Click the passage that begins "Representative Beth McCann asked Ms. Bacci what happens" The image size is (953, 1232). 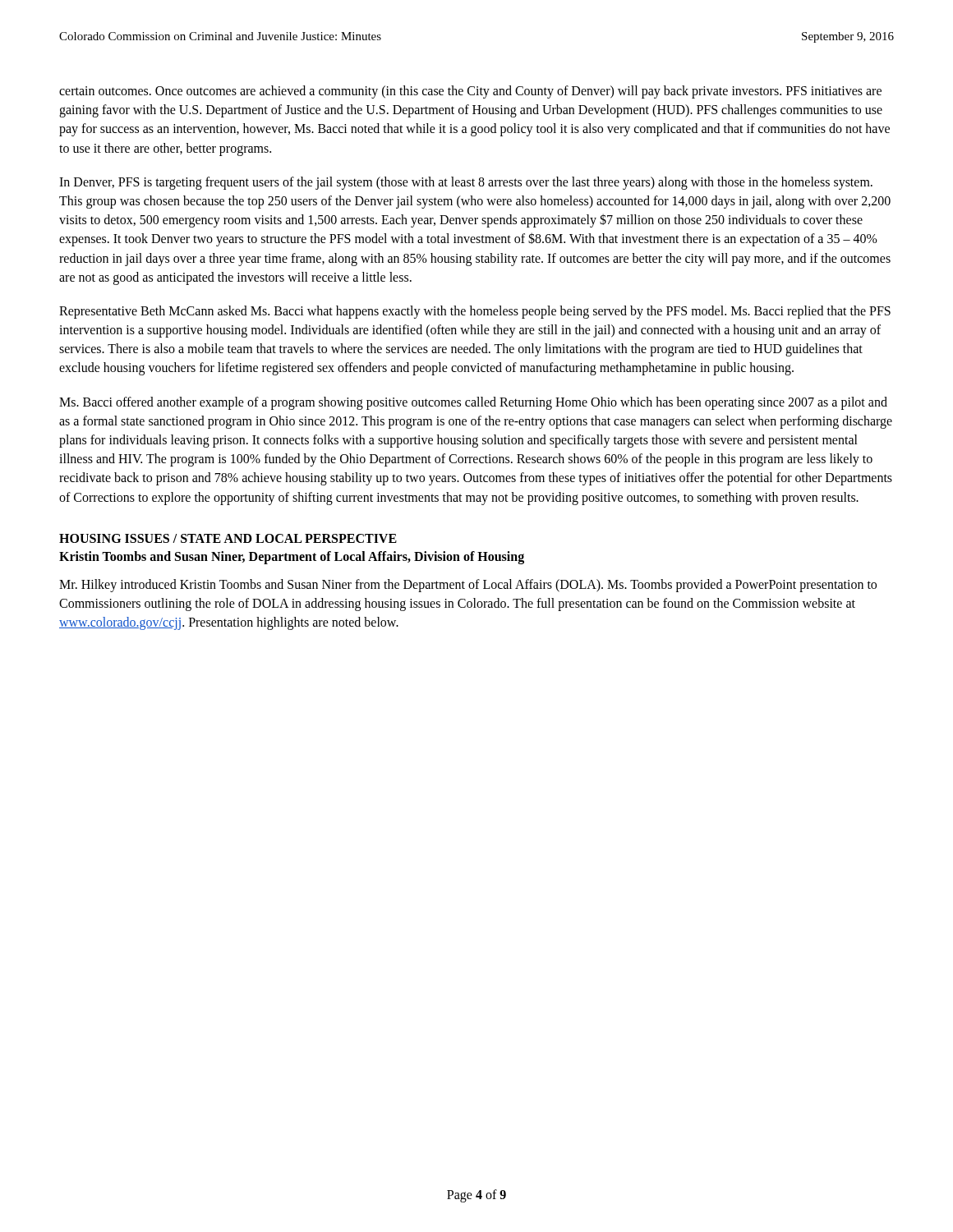pyautogui.click(x=475, y=339)
